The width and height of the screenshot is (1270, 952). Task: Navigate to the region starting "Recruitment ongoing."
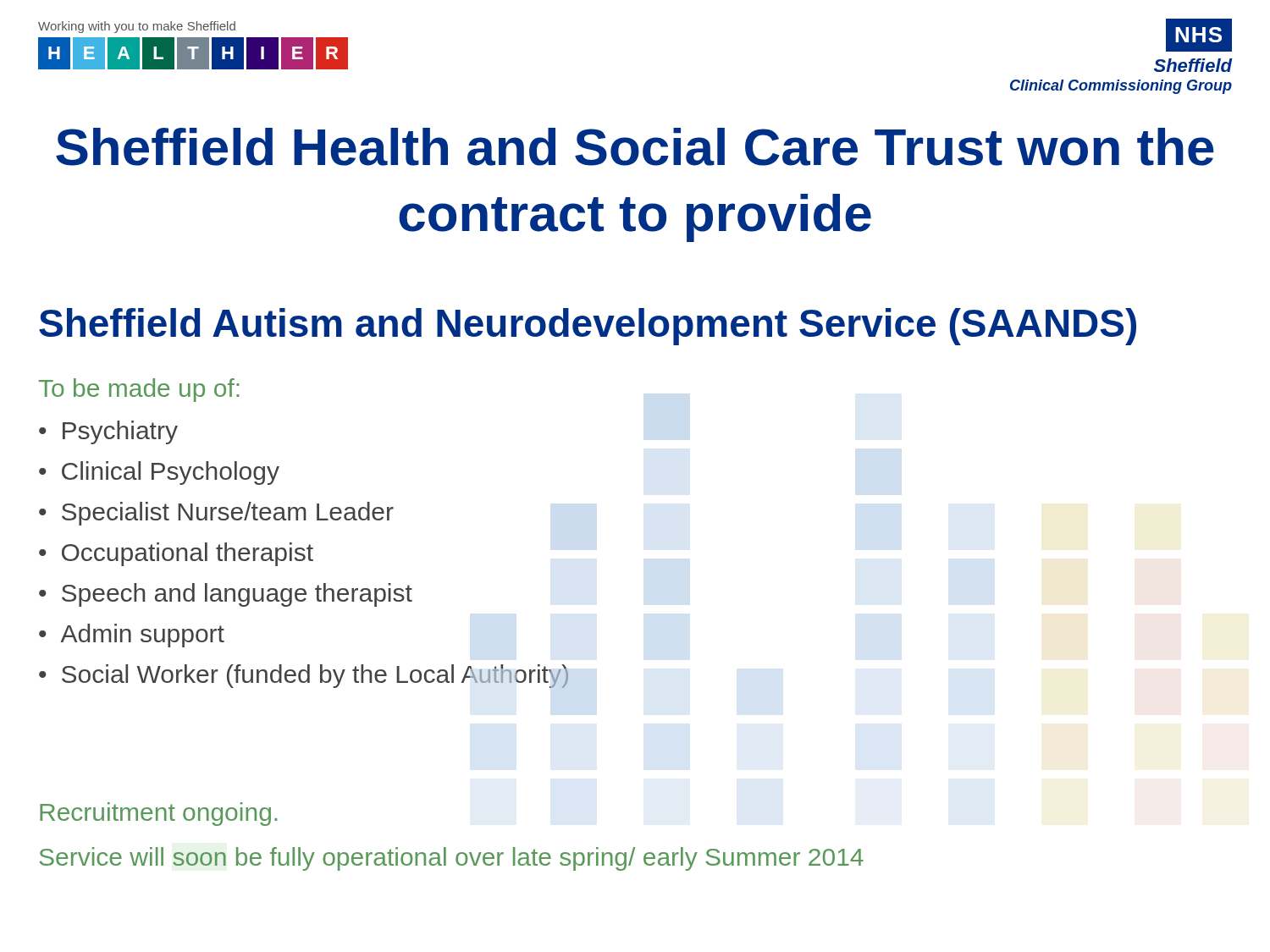[159, 812]
